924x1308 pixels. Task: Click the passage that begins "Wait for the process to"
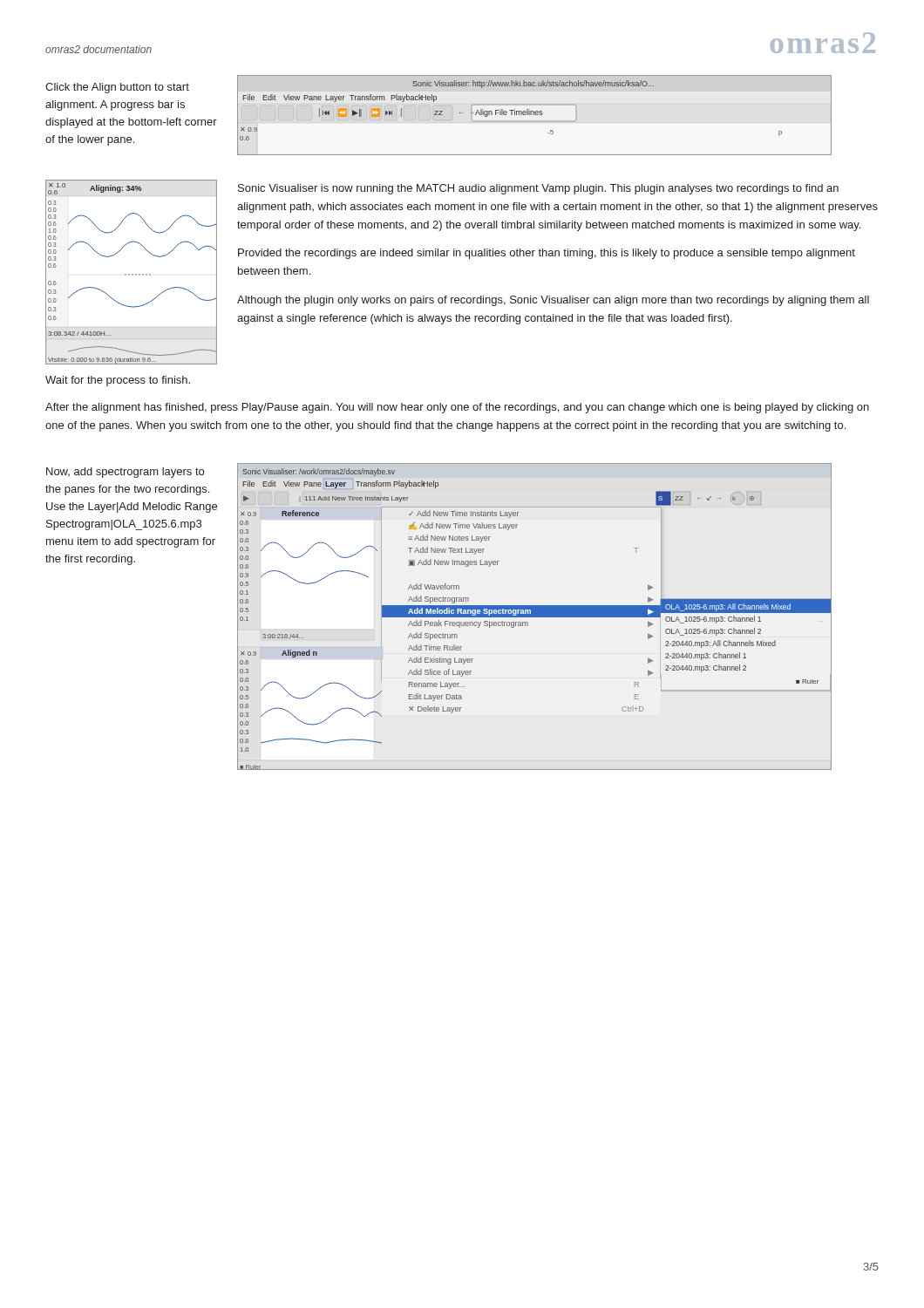click(118, 380)
